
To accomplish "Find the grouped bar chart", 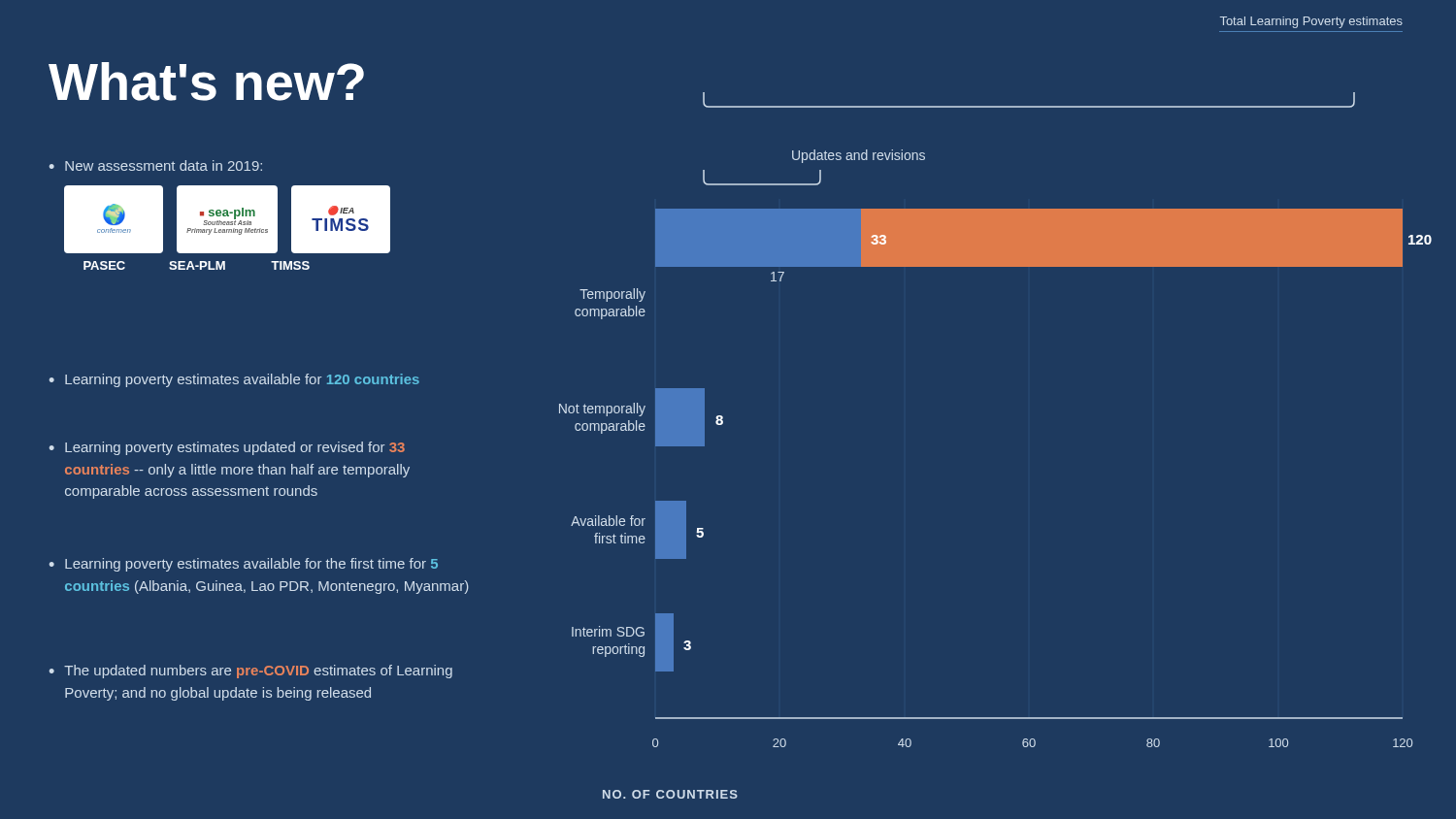I will click(x=966, y=437).
